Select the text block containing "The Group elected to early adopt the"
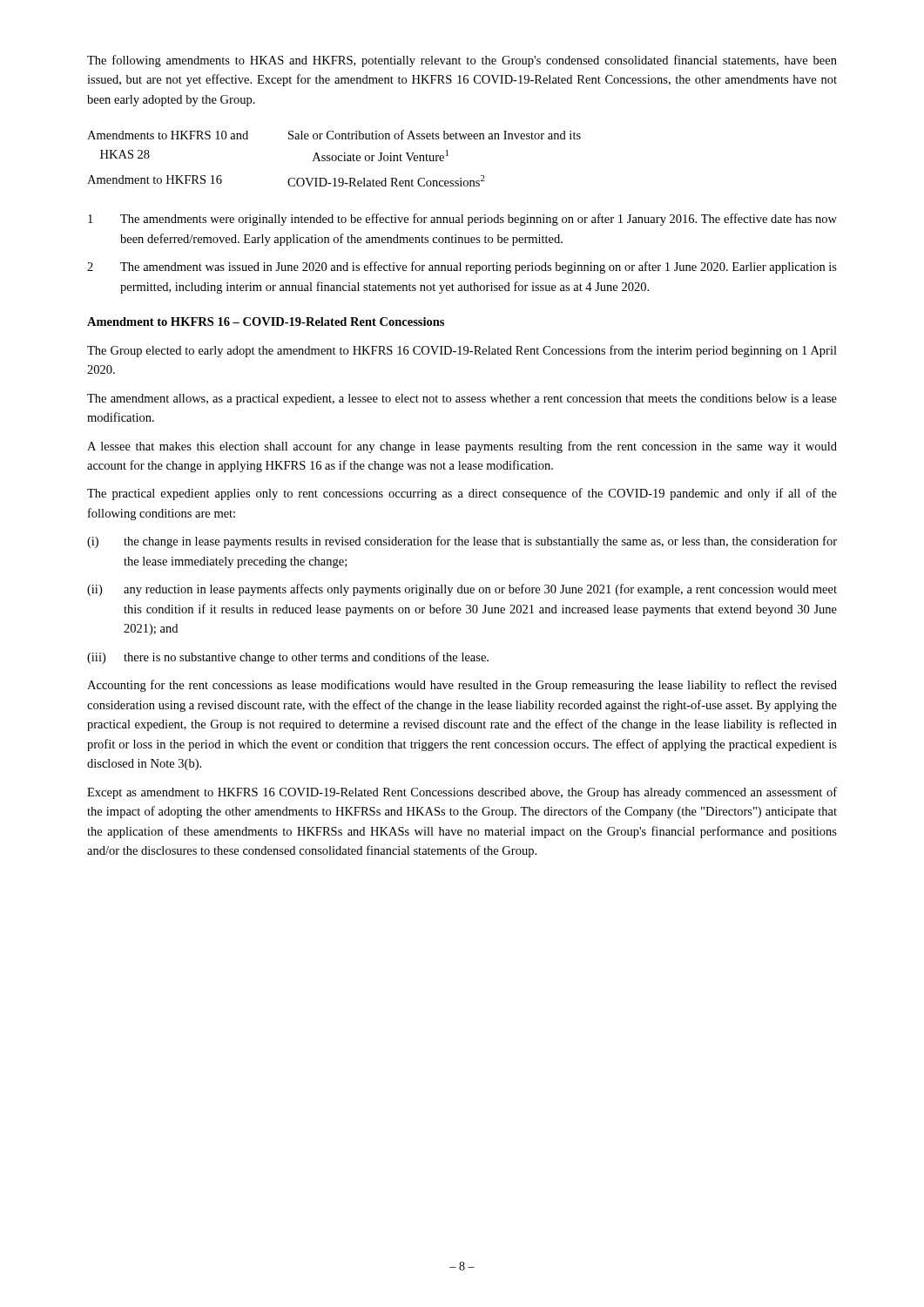 462,360
